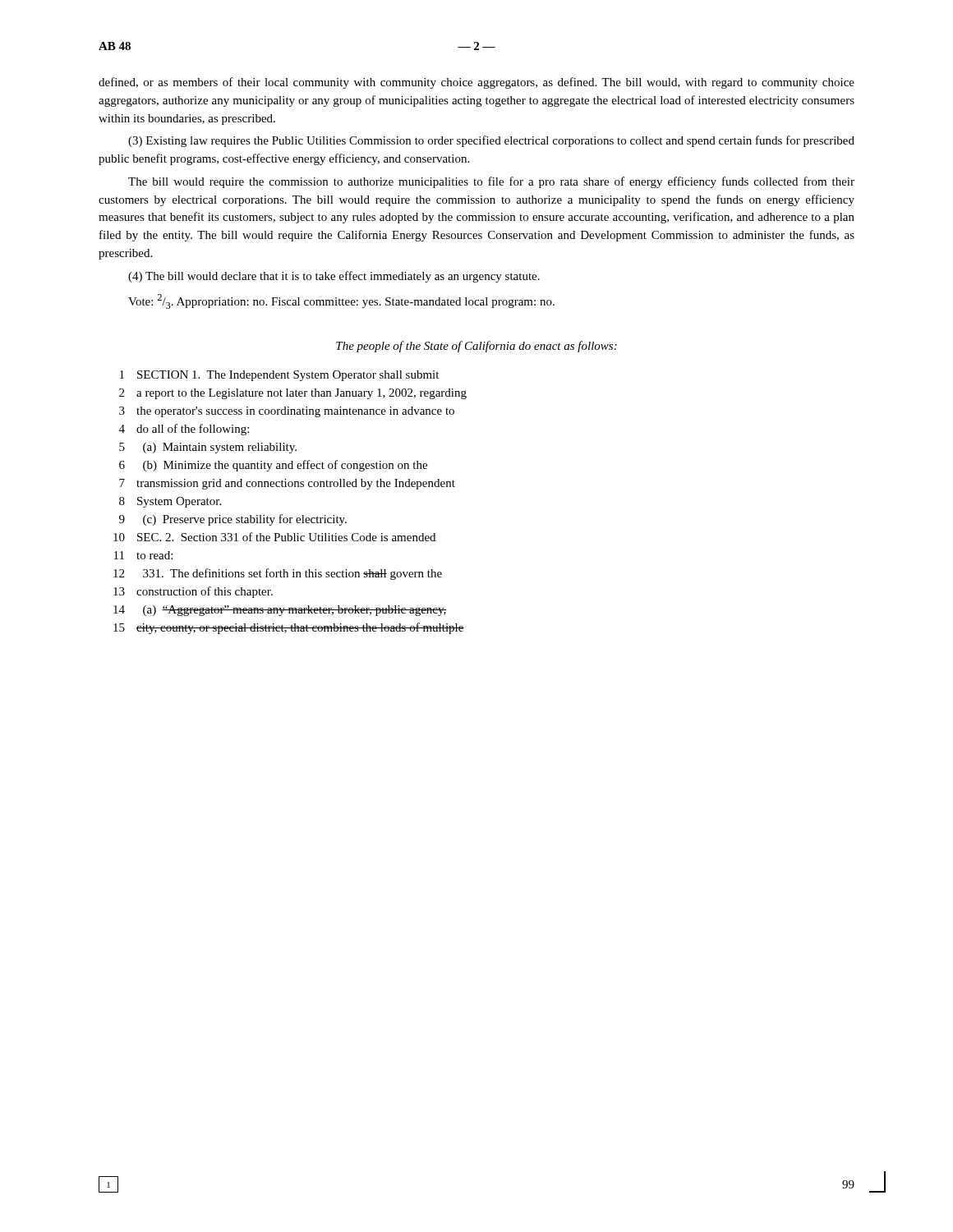Find the block on this page that starts "The people of the"
This screenshot has height=1232, width=953.
pyautogui.click(x=476, y=346)
